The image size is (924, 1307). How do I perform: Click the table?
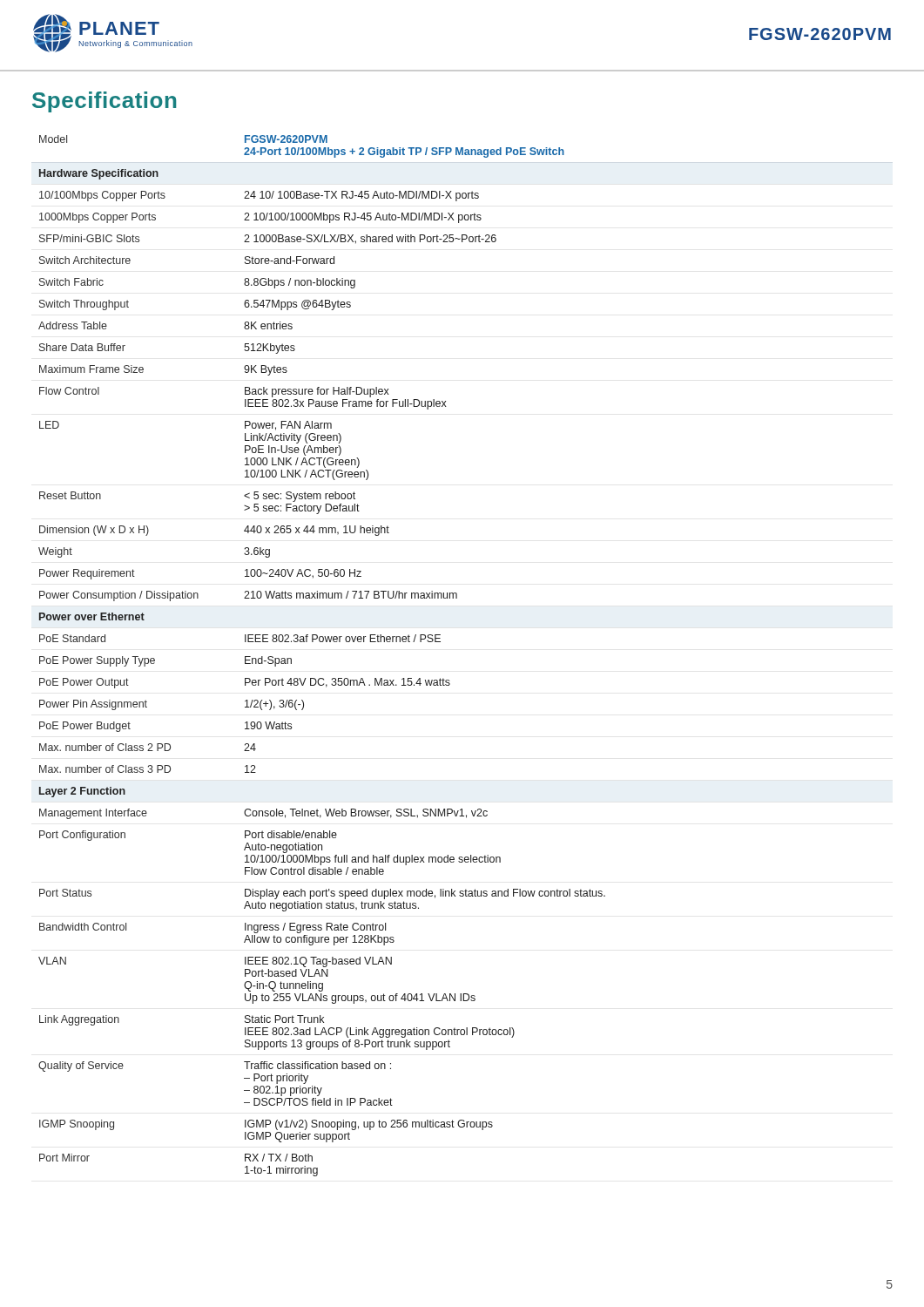462,655
